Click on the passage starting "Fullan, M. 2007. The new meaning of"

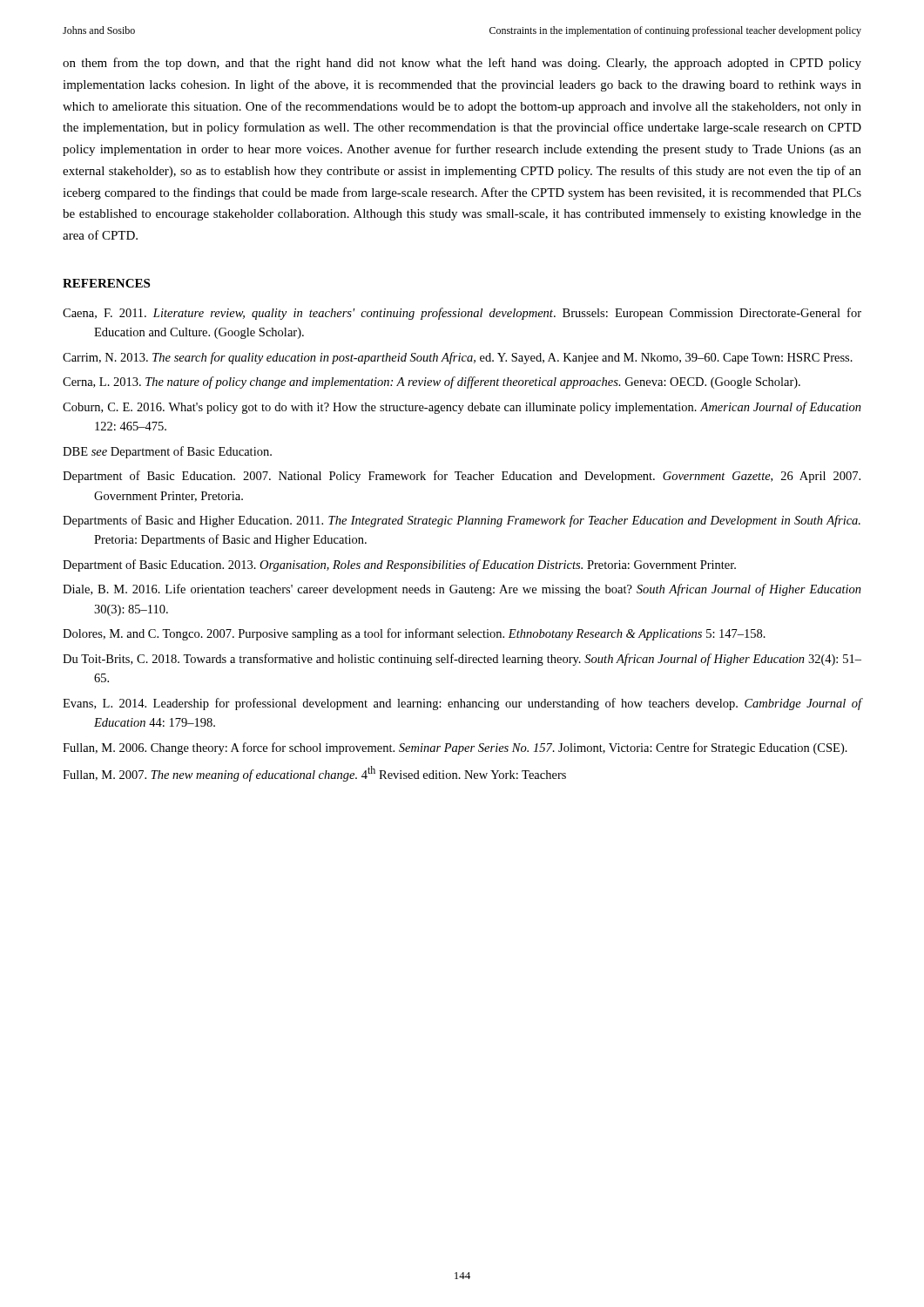[x=315, y=773]
